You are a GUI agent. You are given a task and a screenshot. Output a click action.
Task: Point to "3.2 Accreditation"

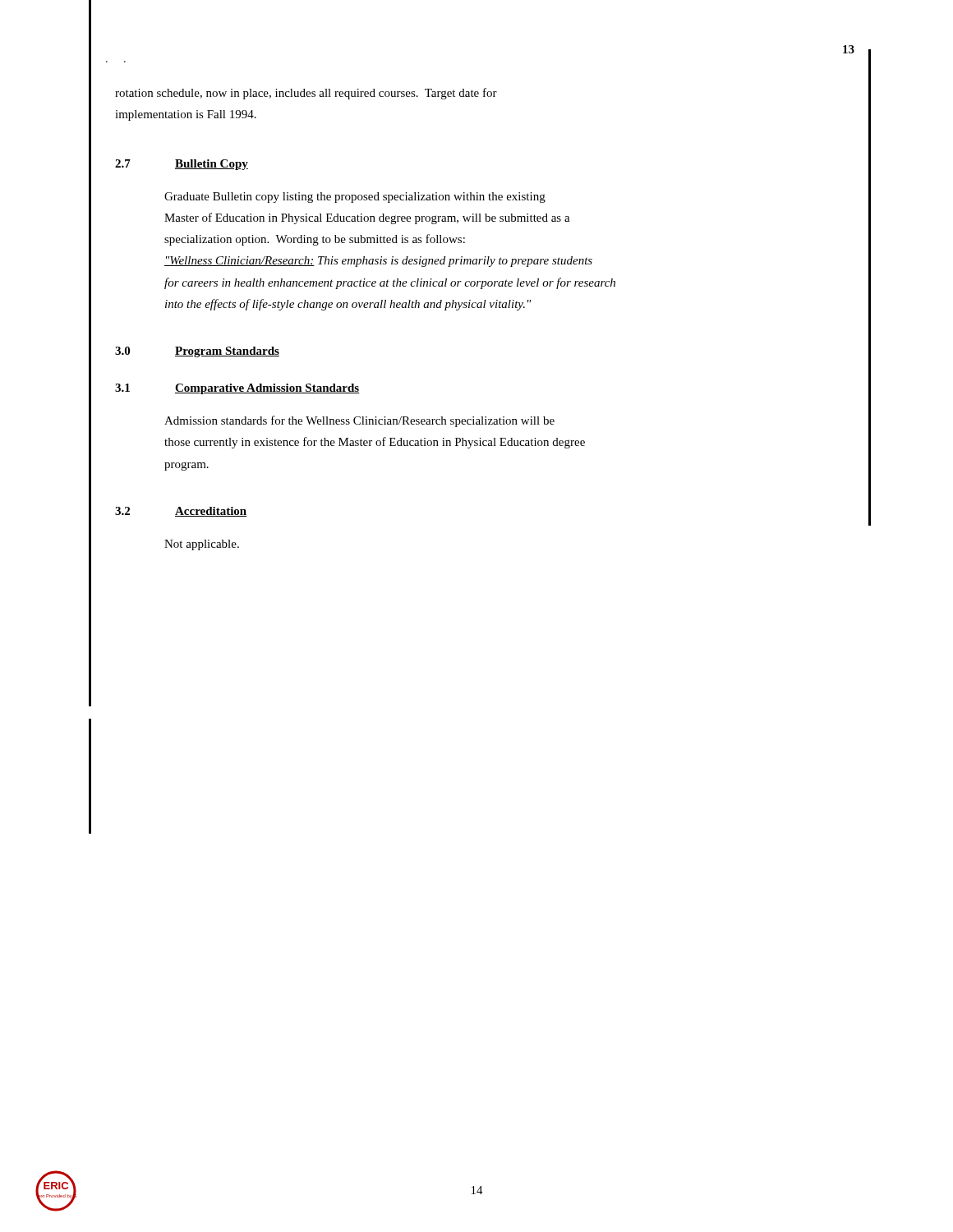click(x=181, y=511)
